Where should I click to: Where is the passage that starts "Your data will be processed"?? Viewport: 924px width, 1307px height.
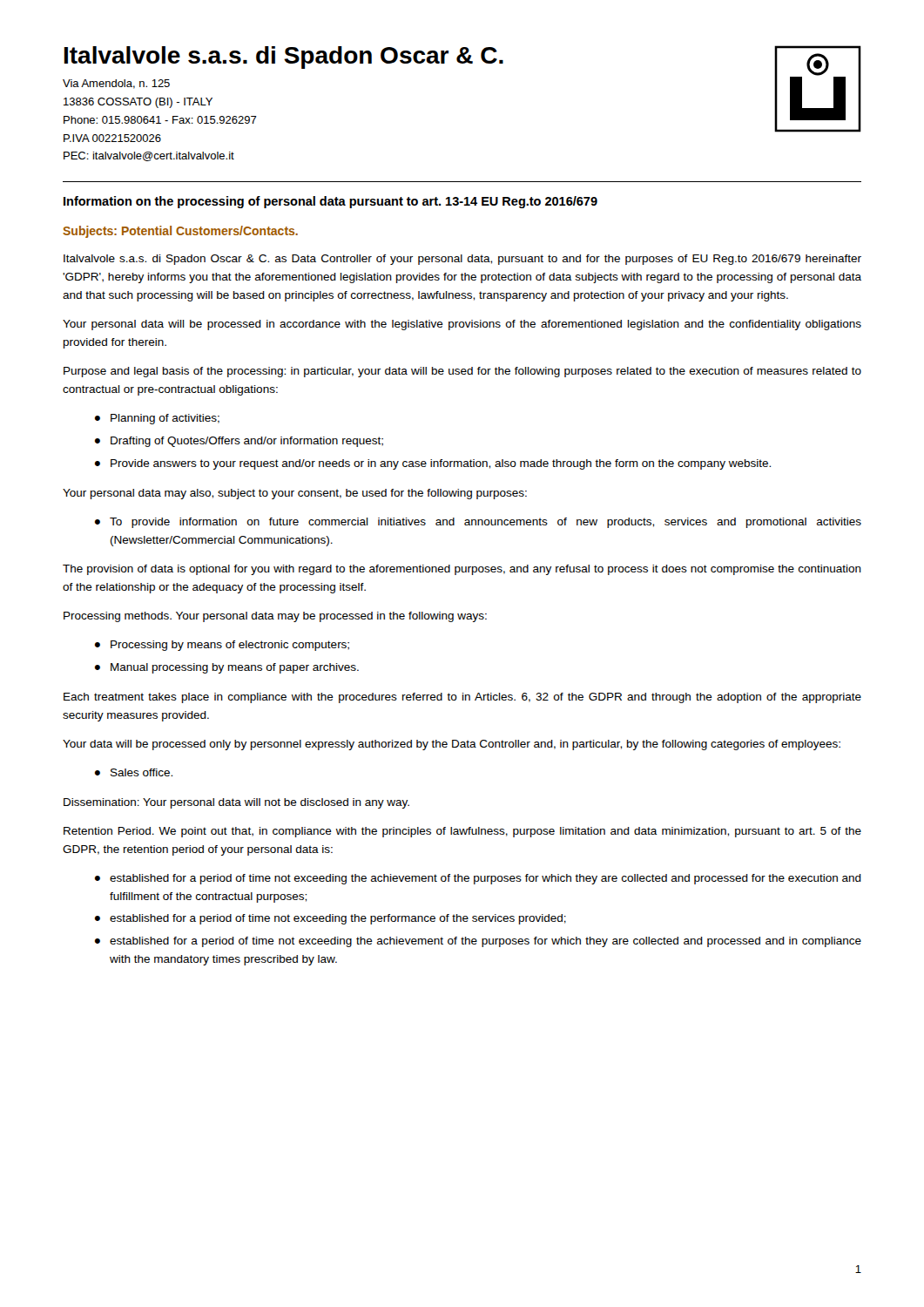pos(452,744)
